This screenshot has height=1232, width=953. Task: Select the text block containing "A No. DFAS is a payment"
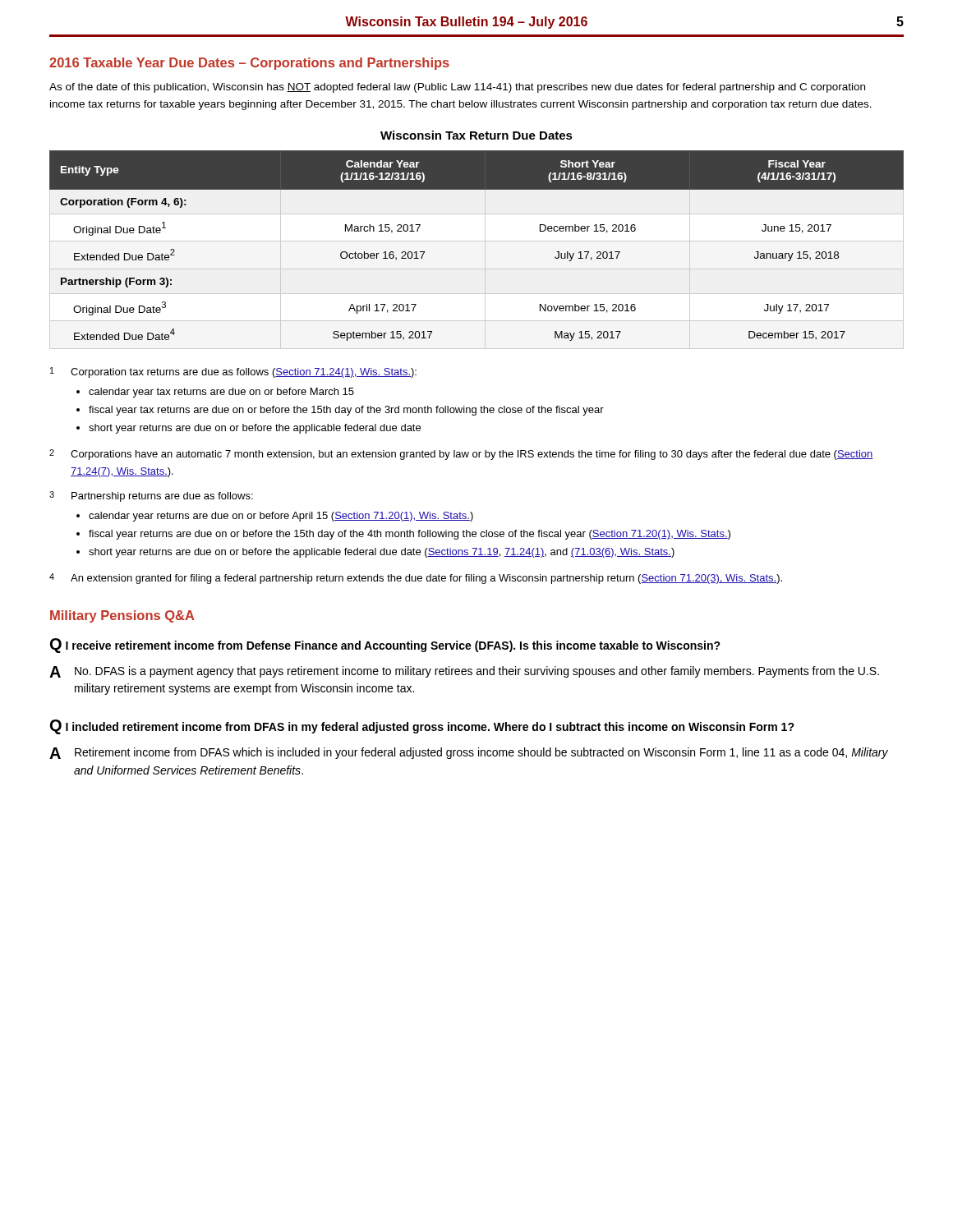pos(476,680)
